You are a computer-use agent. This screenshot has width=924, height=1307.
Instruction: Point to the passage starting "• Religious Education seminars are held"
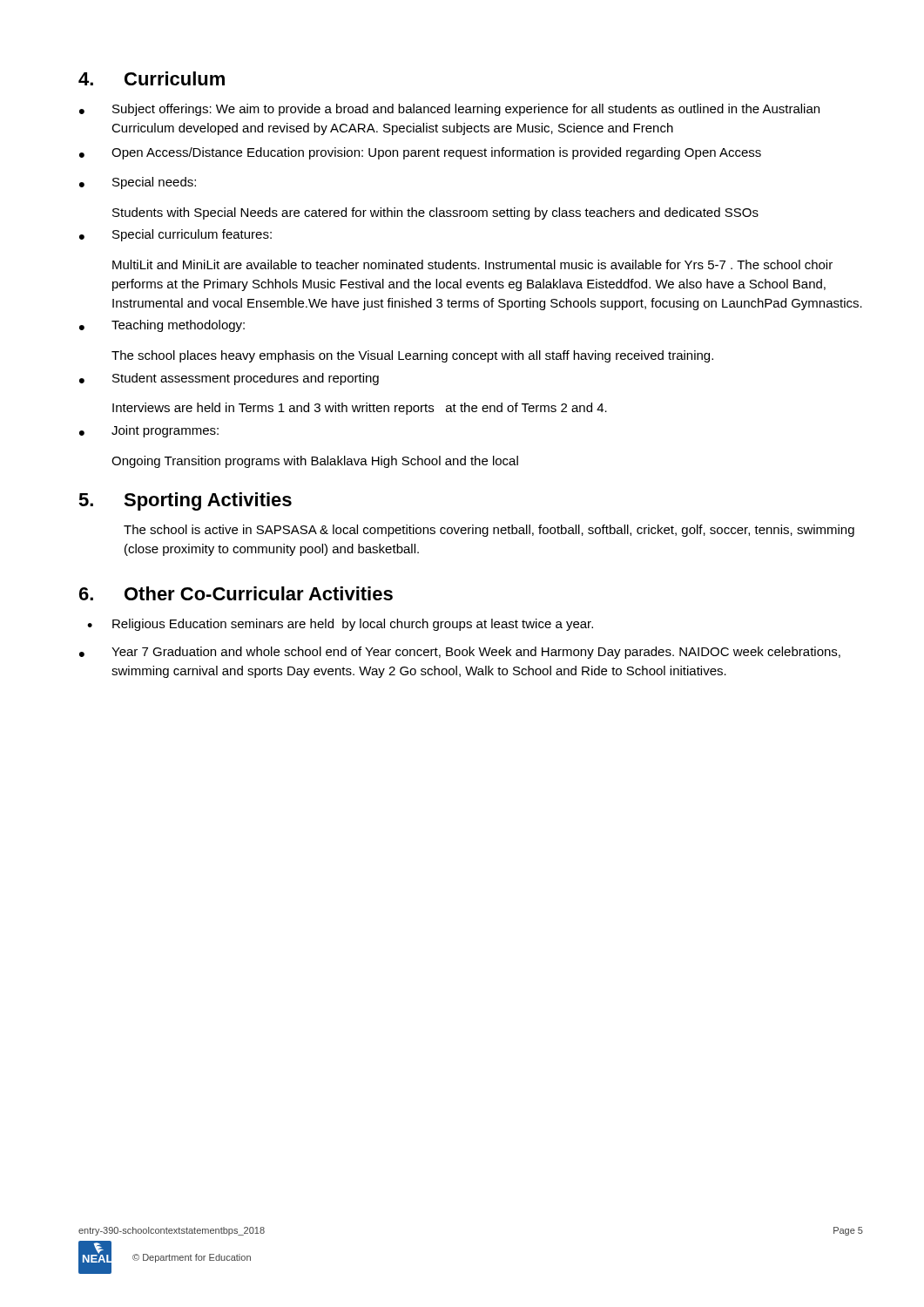[x=475, y=626]
